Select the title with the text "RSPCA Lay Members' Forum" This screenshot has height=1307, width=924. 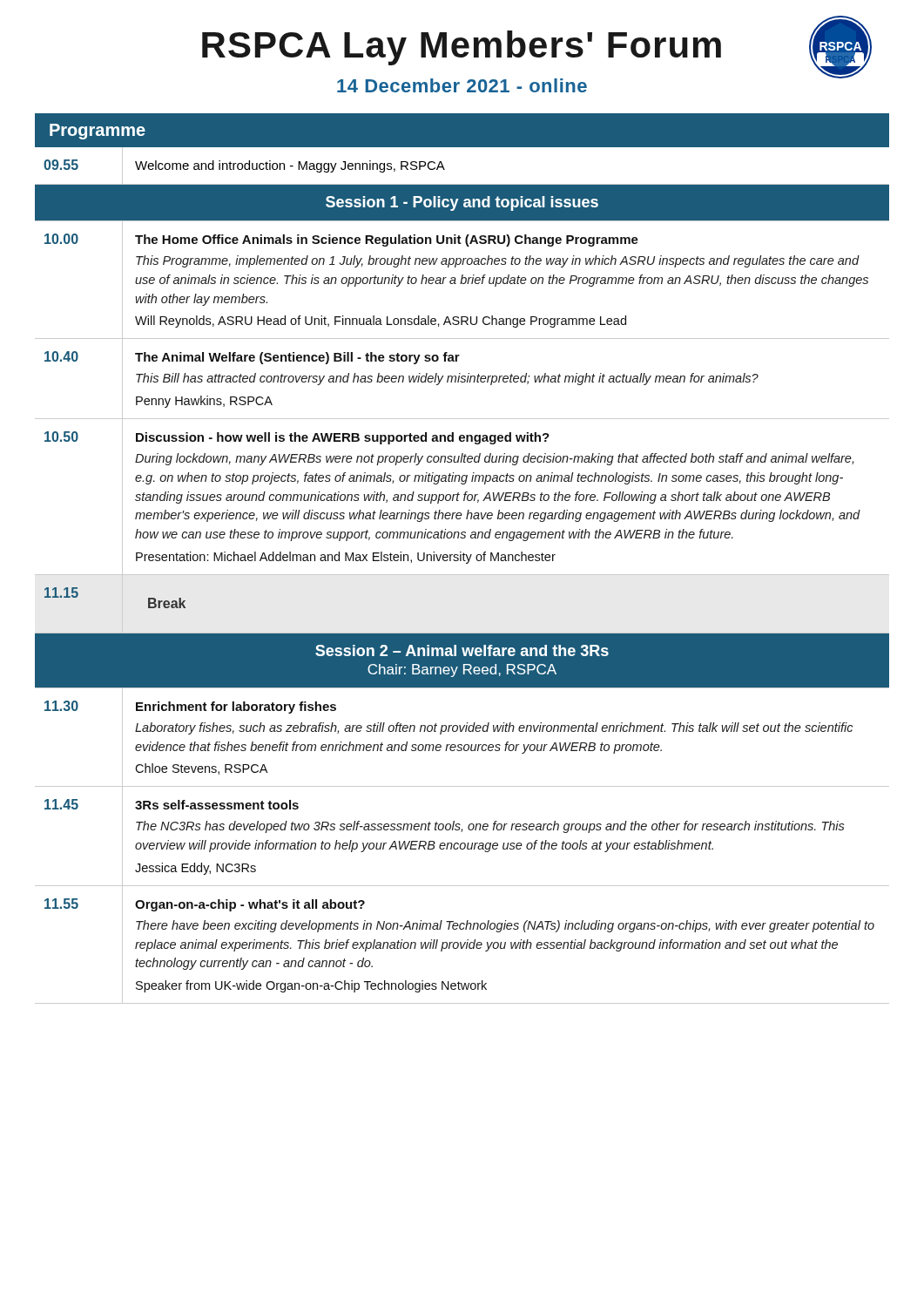coord(462,45)
